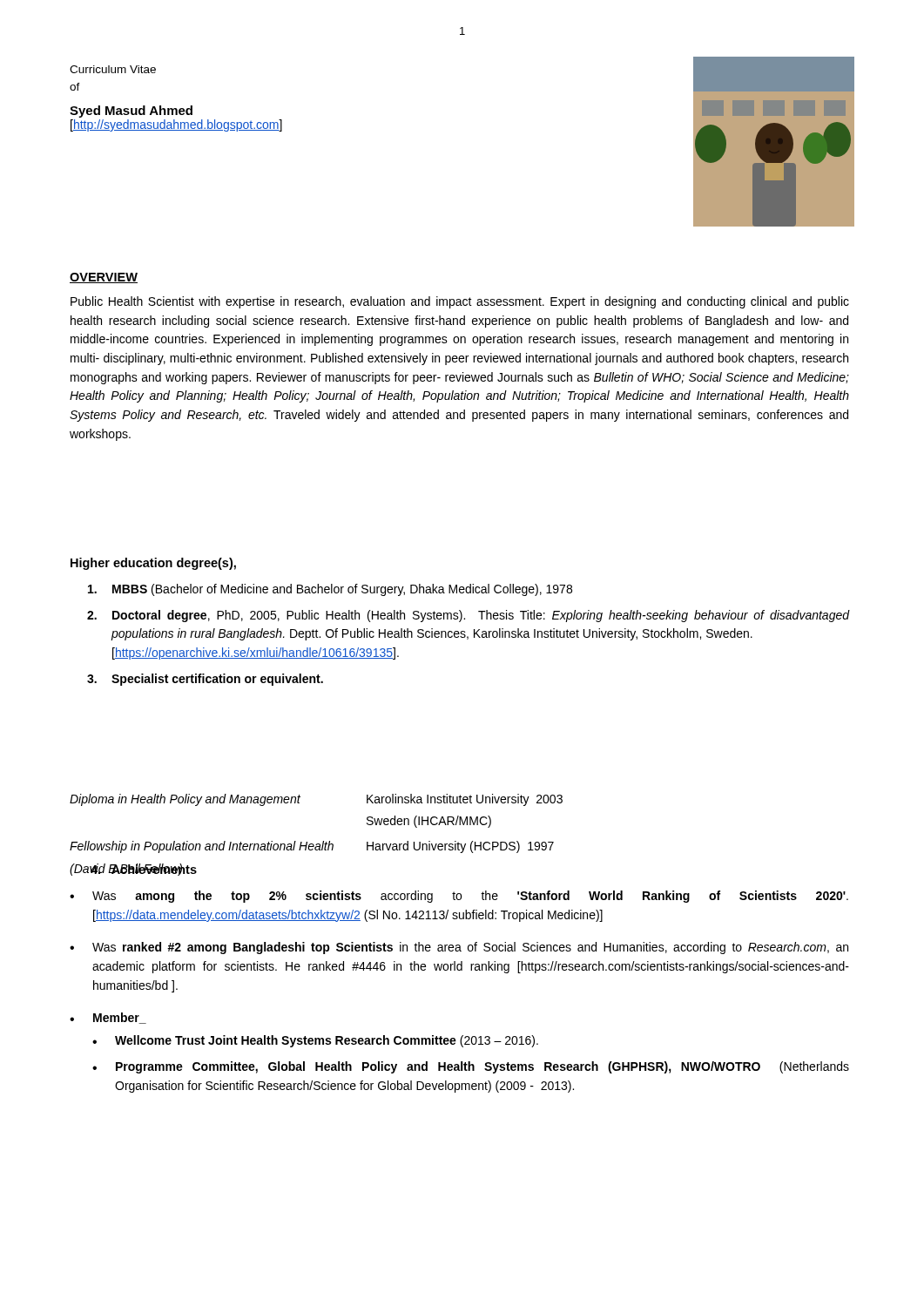Locate the text "Higher education degree(s),"
924x1307 pixels.
click(153, 563)
